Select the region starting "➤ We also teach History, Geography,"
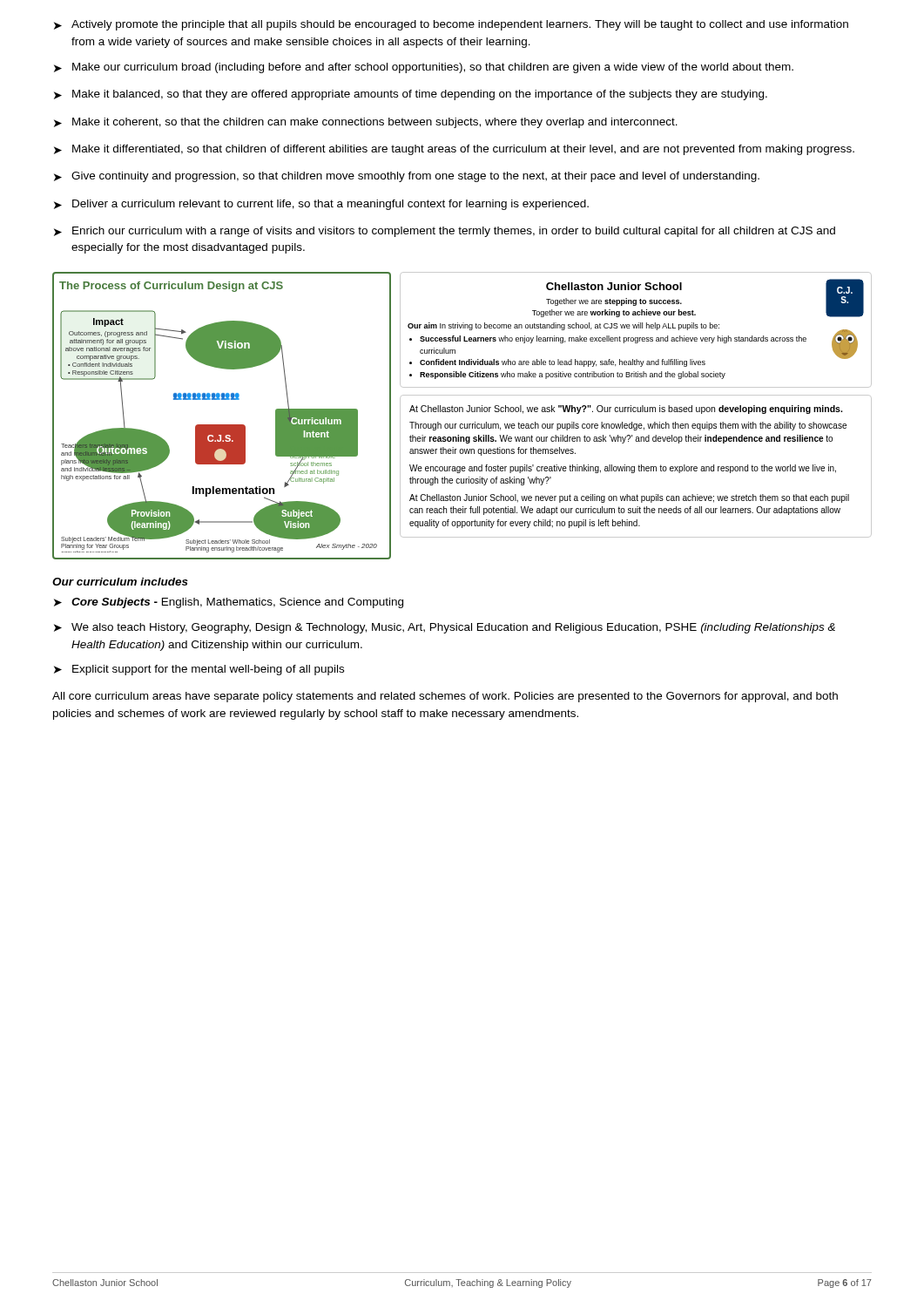 point(462,636)
